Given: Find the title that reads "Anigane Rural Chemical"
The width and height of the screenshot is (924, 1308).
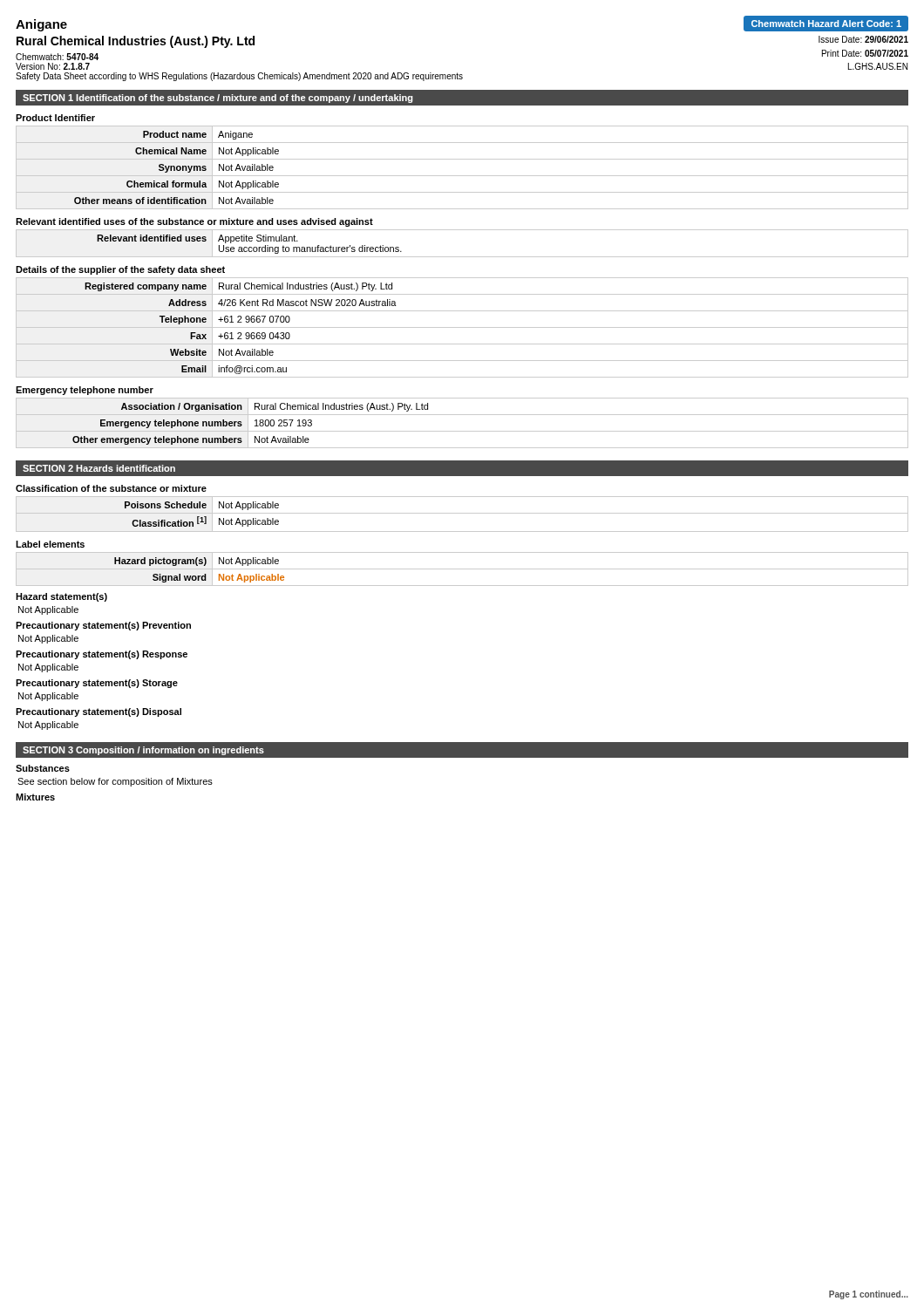Looking at the screenshot, I should [136, 32].
